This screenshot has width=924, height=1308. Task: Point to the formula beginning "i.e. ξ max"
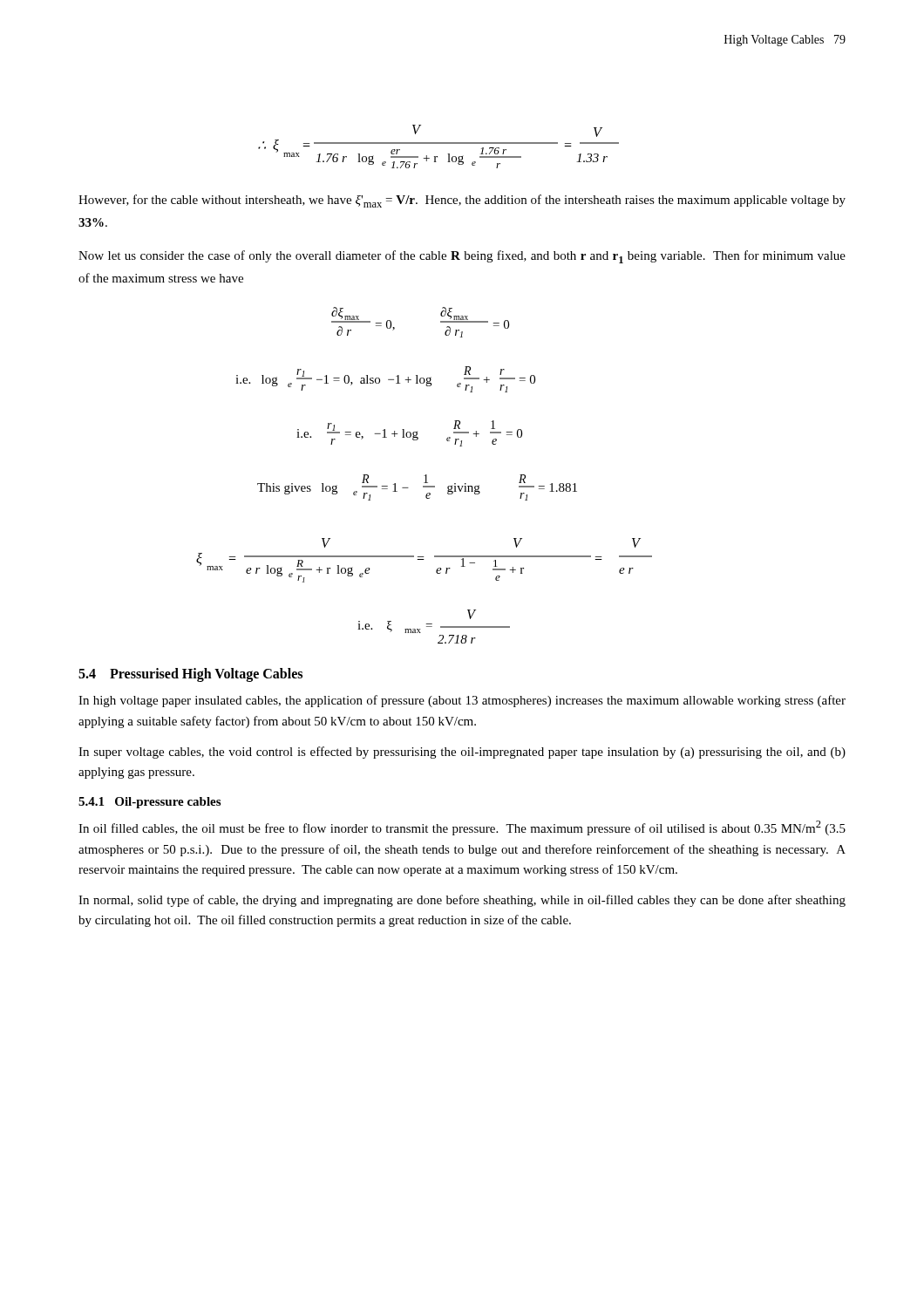(x=462, y=624)
